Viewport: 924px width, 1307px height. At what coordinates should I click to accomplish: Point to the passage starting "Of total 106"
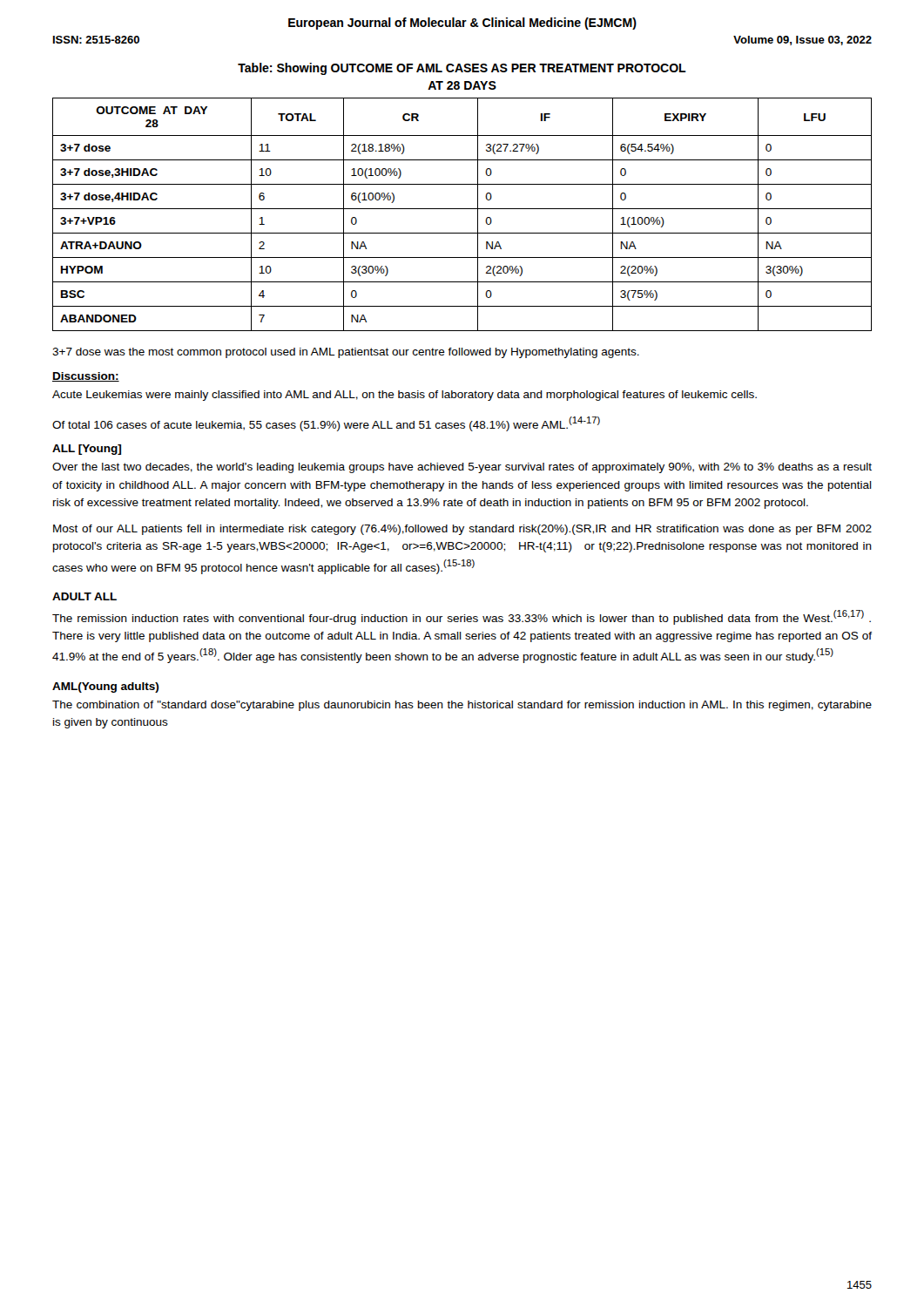[x=326, y=423]
